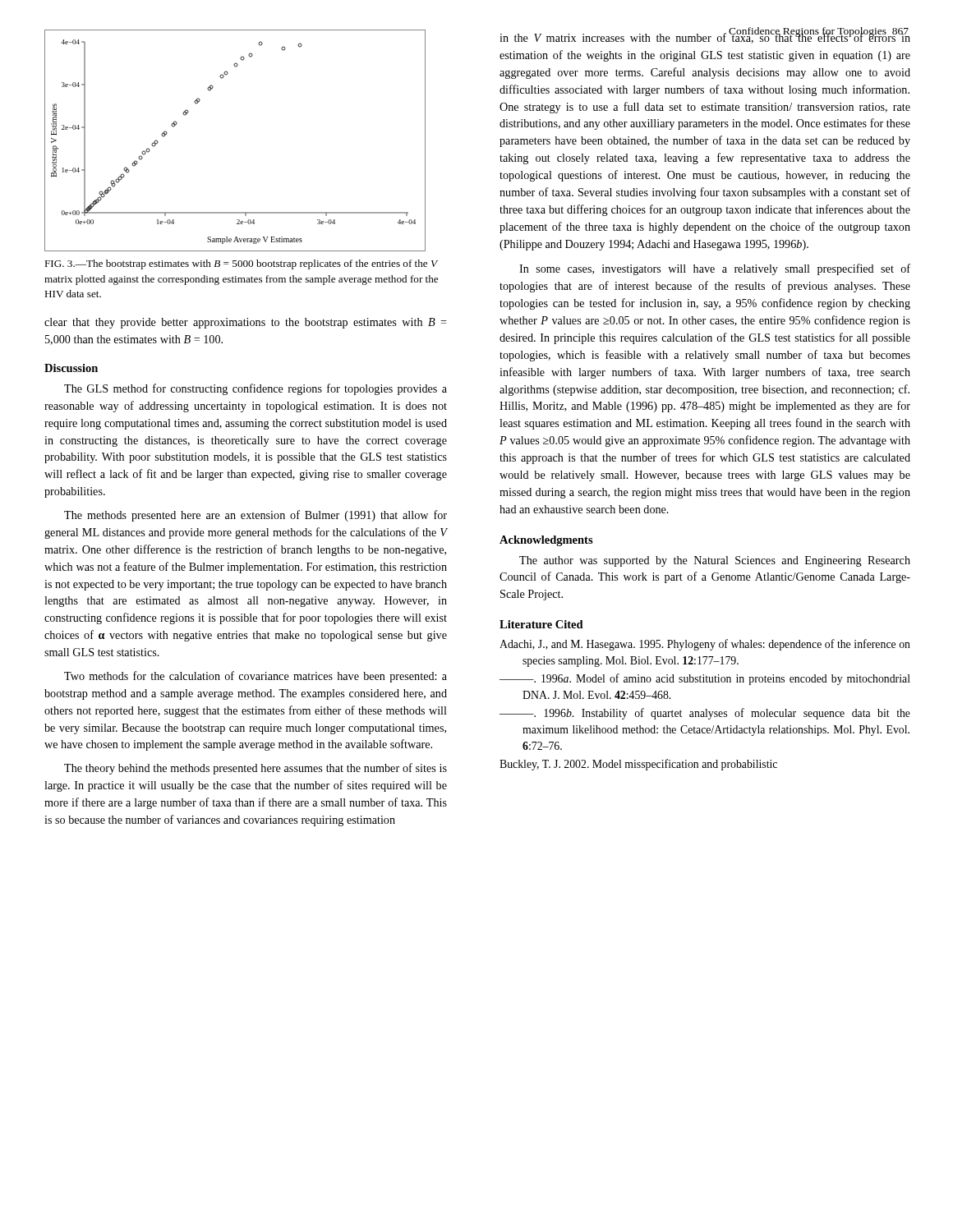Navigate to the text block starting "clear that they provide better"
Screen dimensions: 1232x953
(x=246, y=331)
